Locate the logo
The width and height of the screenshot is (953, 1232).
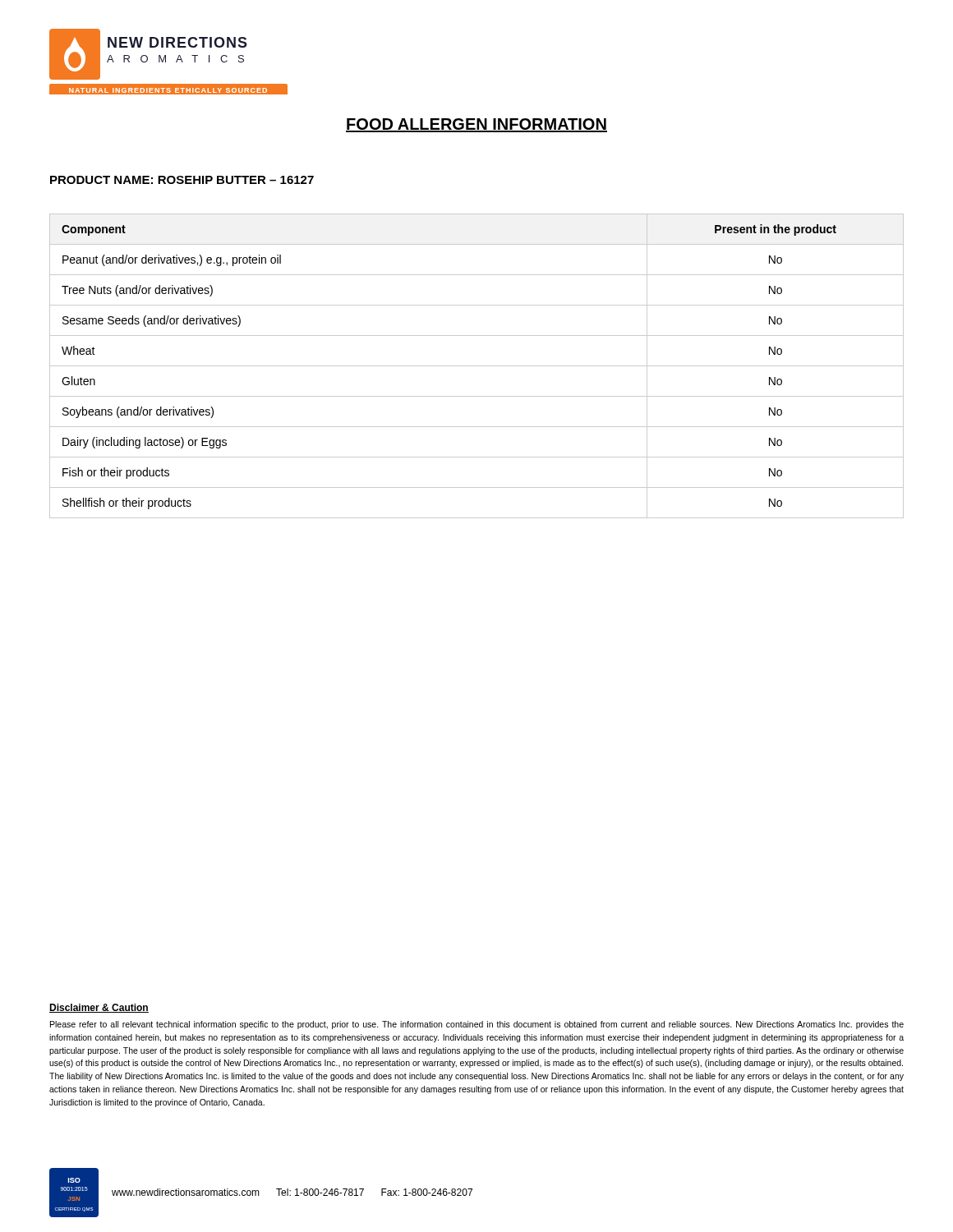172,60
